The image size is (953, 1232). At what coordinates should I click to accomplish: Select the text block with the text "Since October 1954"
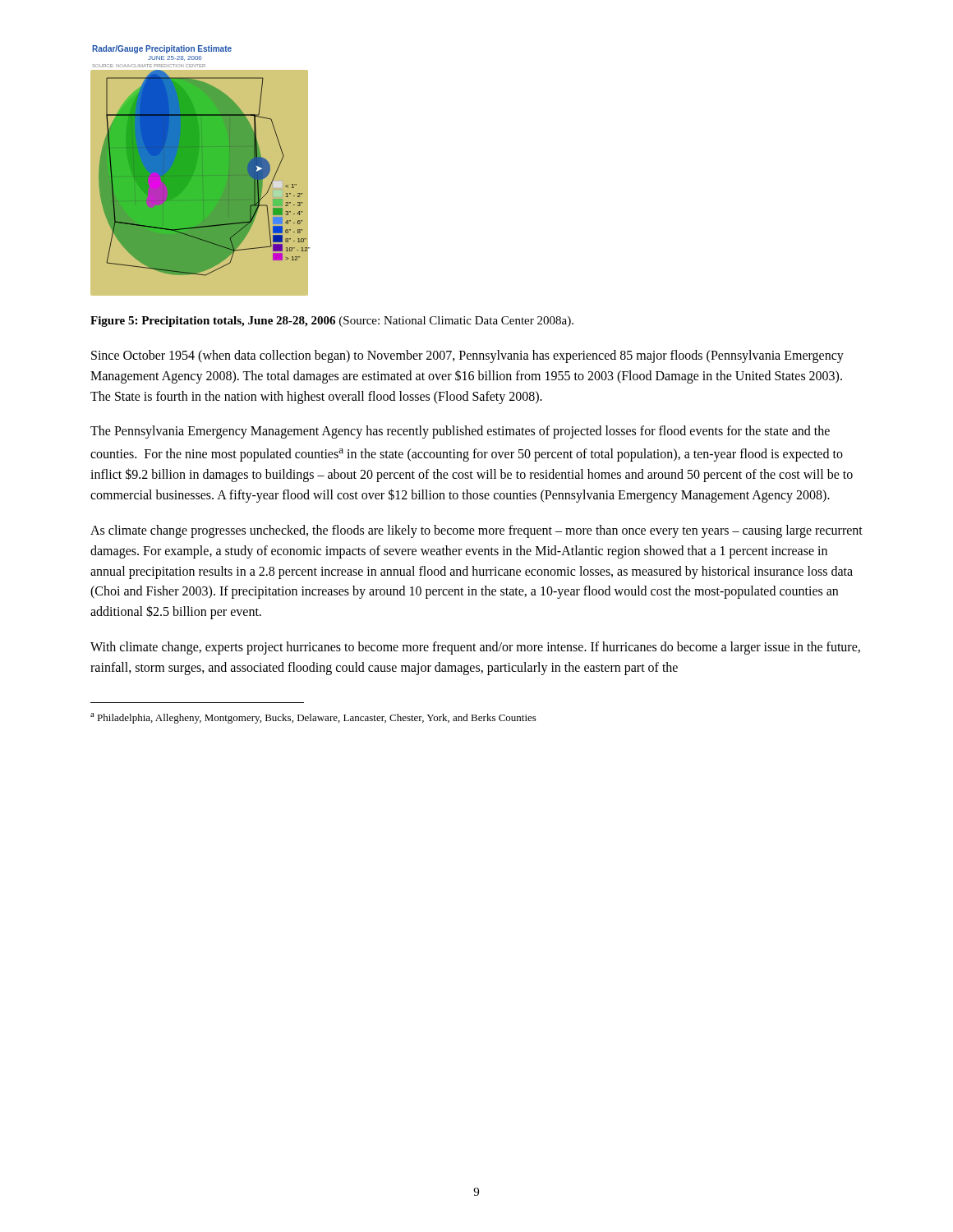[x=467, y=376]
